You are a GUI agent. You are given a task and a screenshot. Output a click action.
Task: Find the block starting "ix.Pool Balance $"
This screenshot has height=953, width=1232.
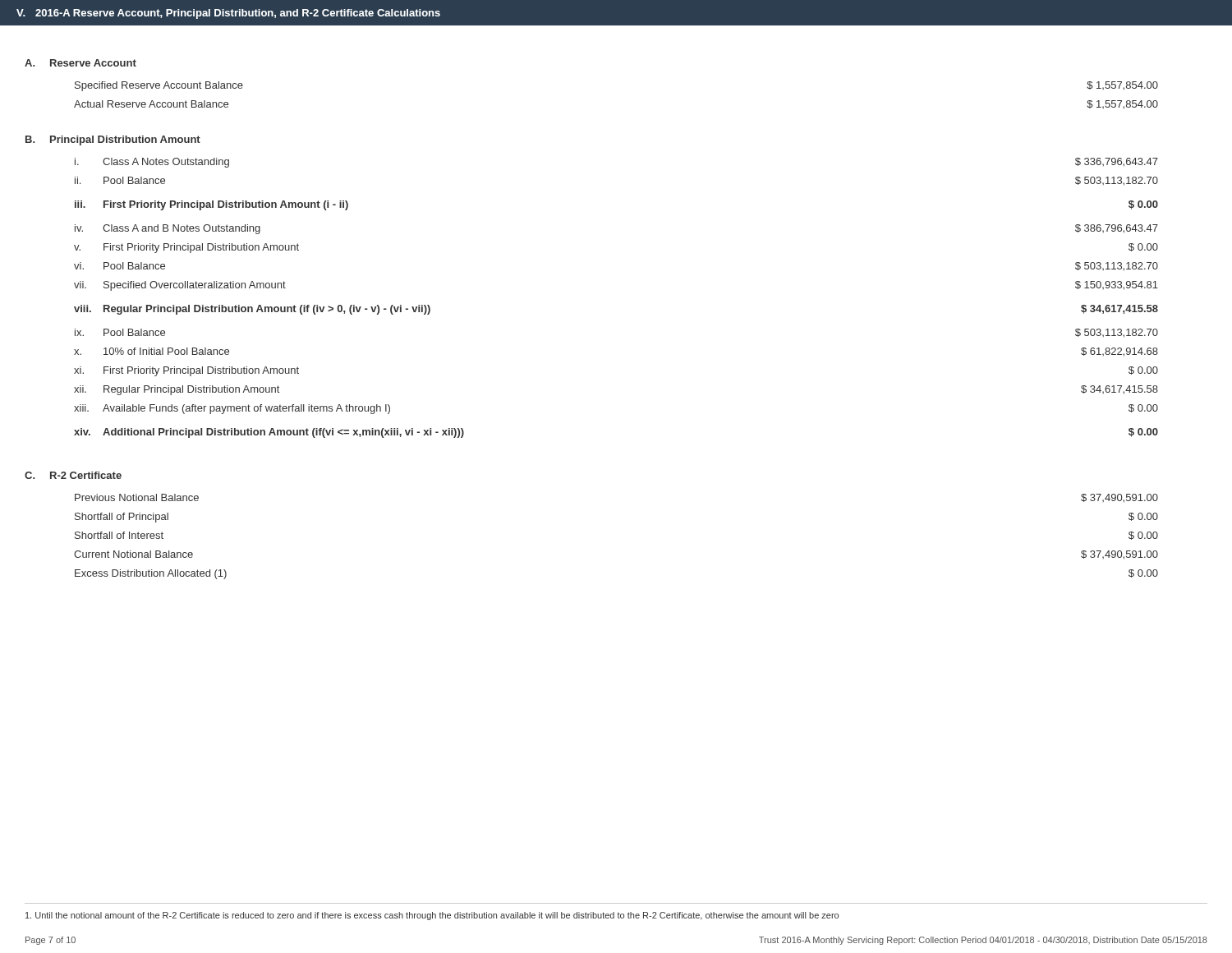[x=131, y=332]
